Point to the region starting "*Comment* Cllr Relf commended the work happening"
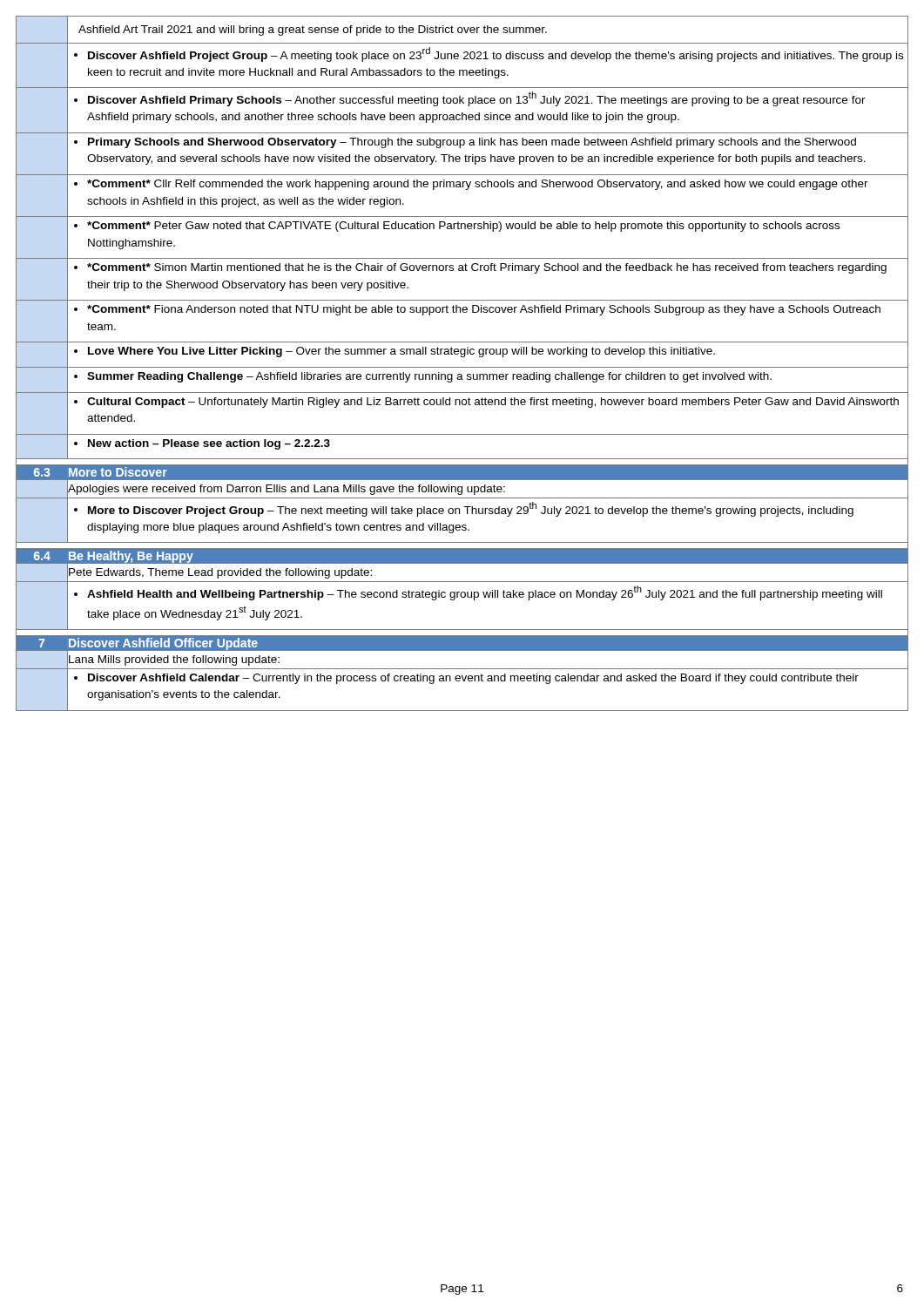 pos(477,192)
